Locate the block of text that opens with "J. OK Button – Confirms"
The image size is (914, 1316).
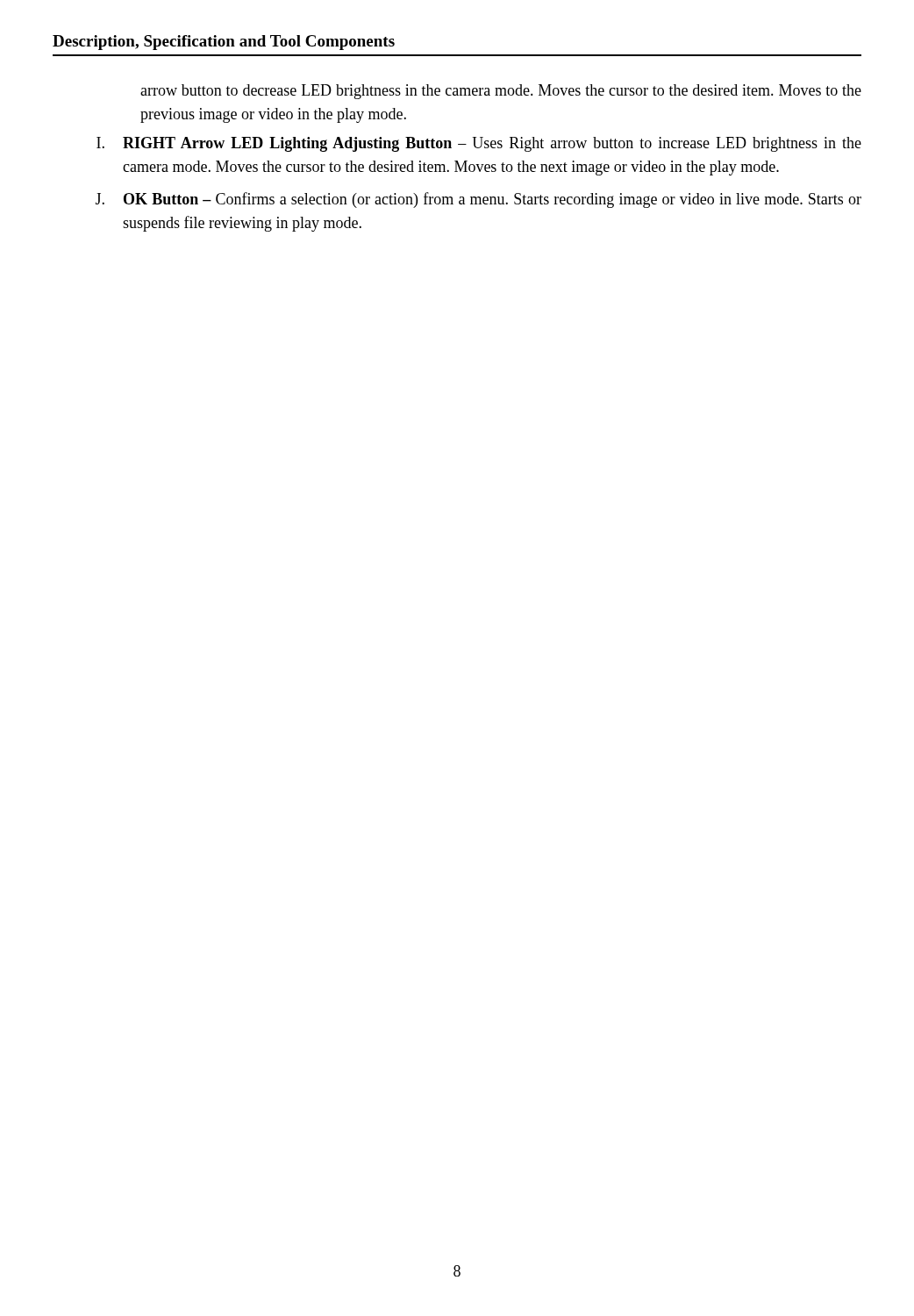[457, 211]
